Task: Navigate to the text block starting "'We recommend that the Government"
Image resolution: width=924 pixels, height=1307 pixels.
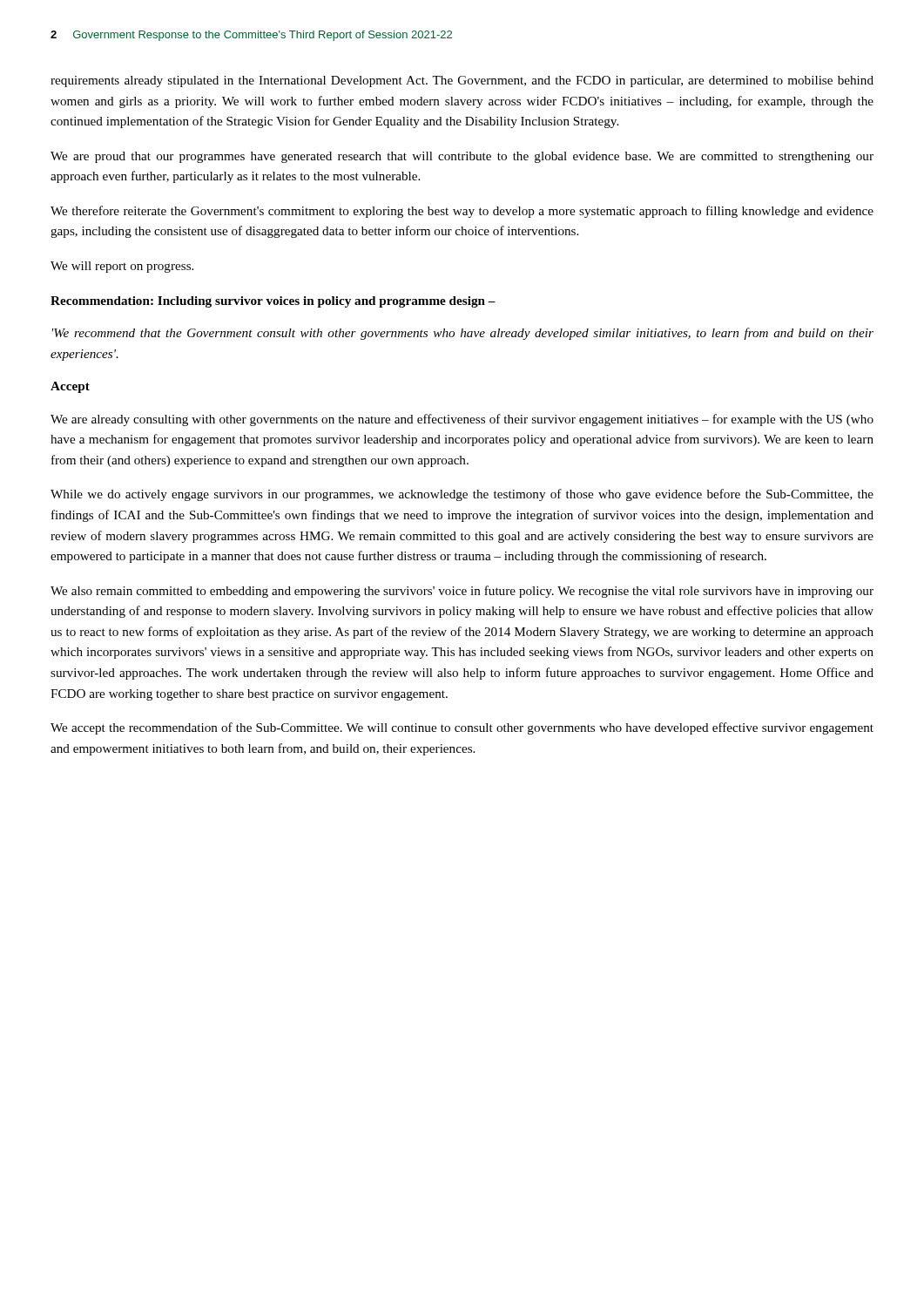Action: tap(462, 343)
